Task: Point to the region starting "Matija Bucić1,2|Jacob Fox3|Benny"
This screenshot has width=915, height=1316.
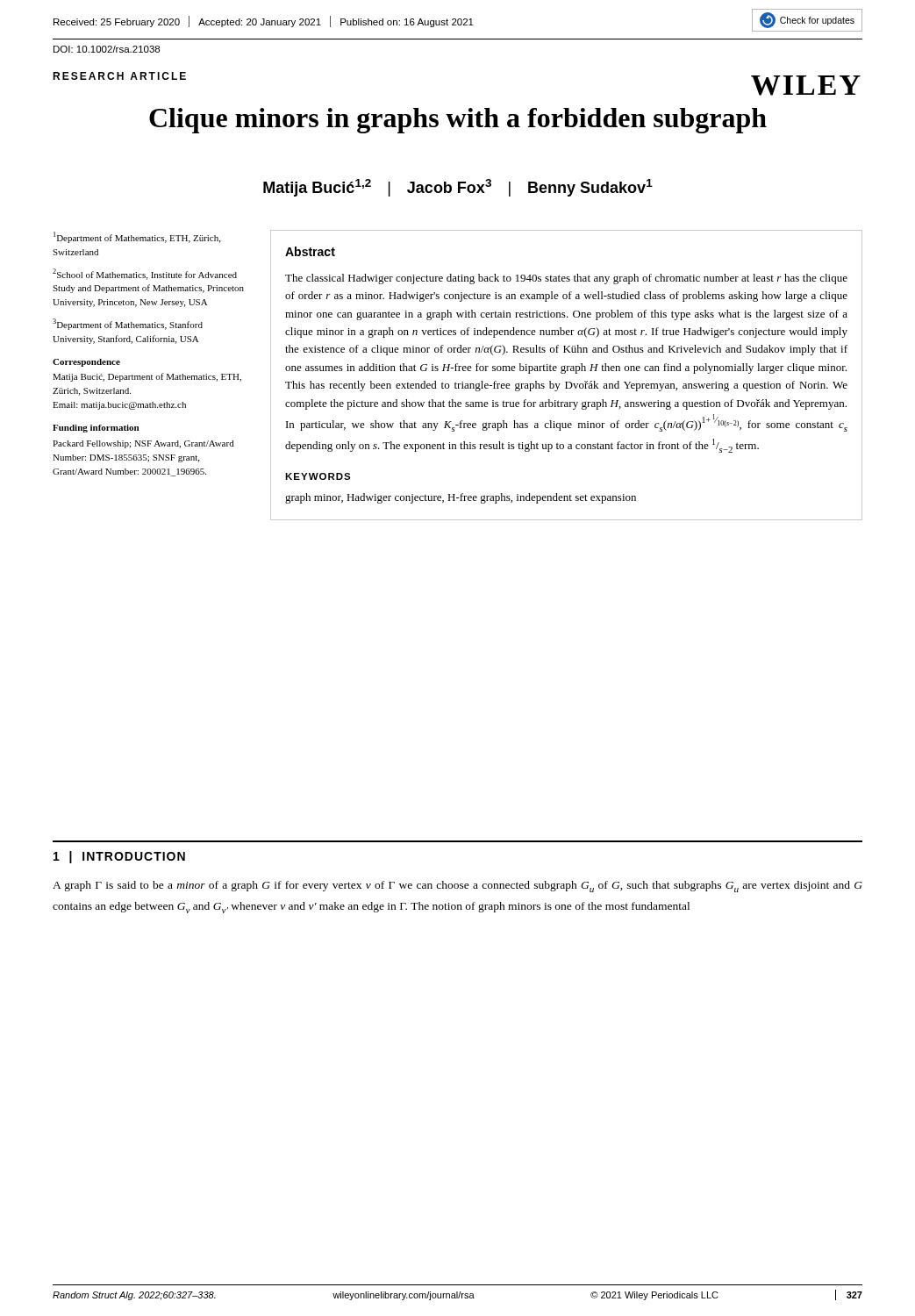Action: 458,187
